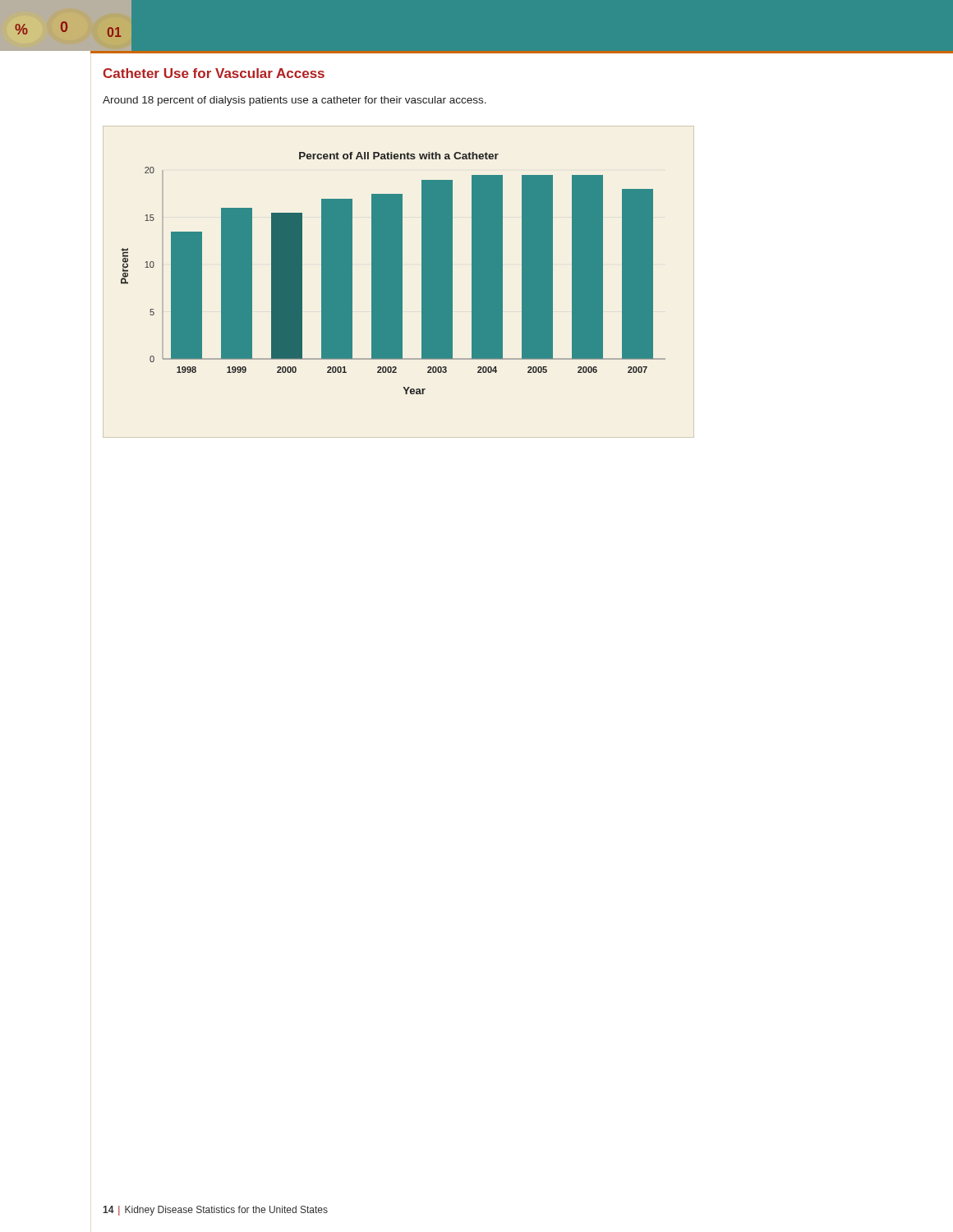The image size is (953, 1232).
Task: Navigate to the passage starting "Around 18 percent"
Action: tap(295, 100)
